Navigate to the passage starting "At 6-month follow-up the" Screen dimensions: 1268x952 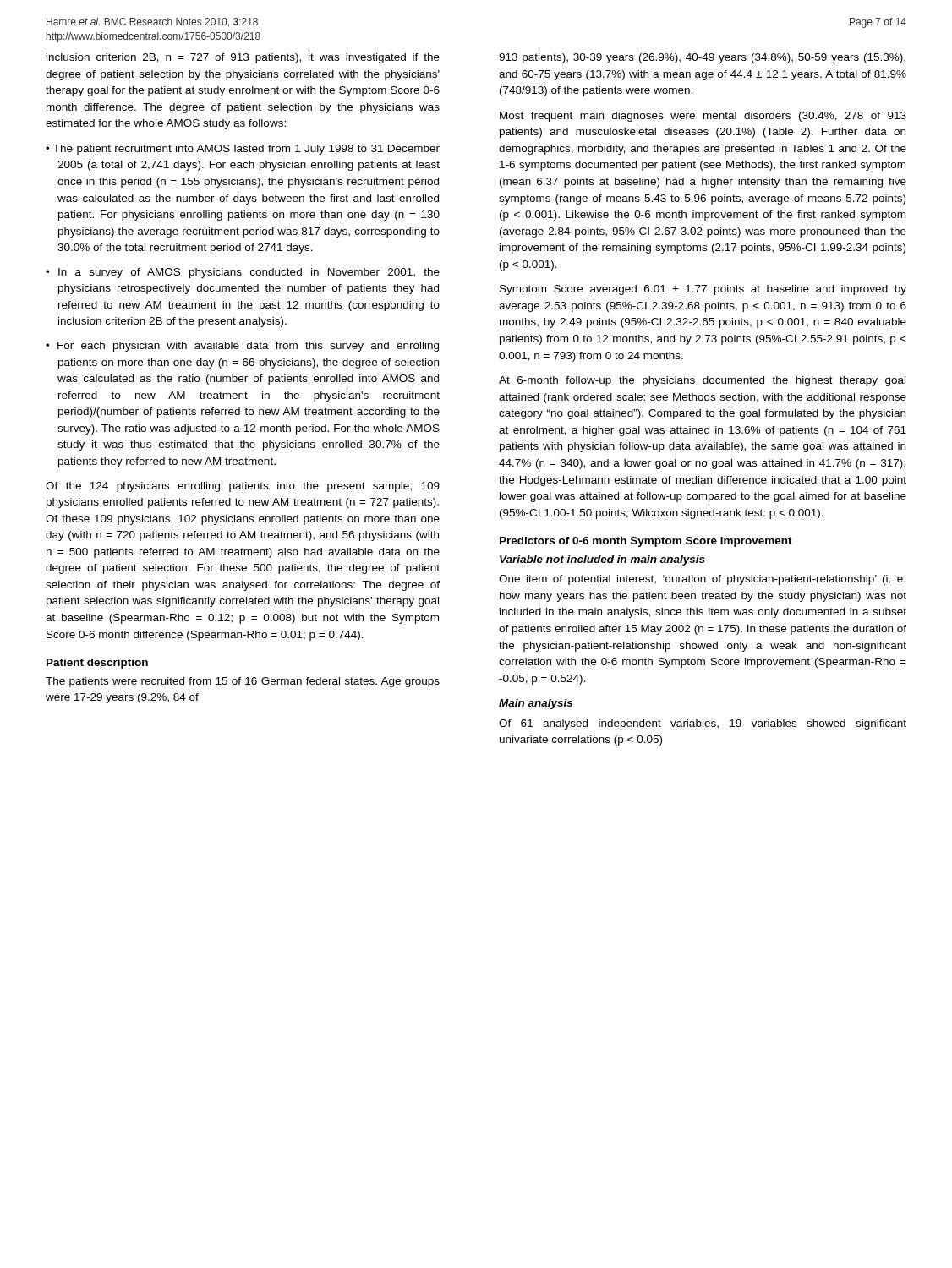coord(703,446)
